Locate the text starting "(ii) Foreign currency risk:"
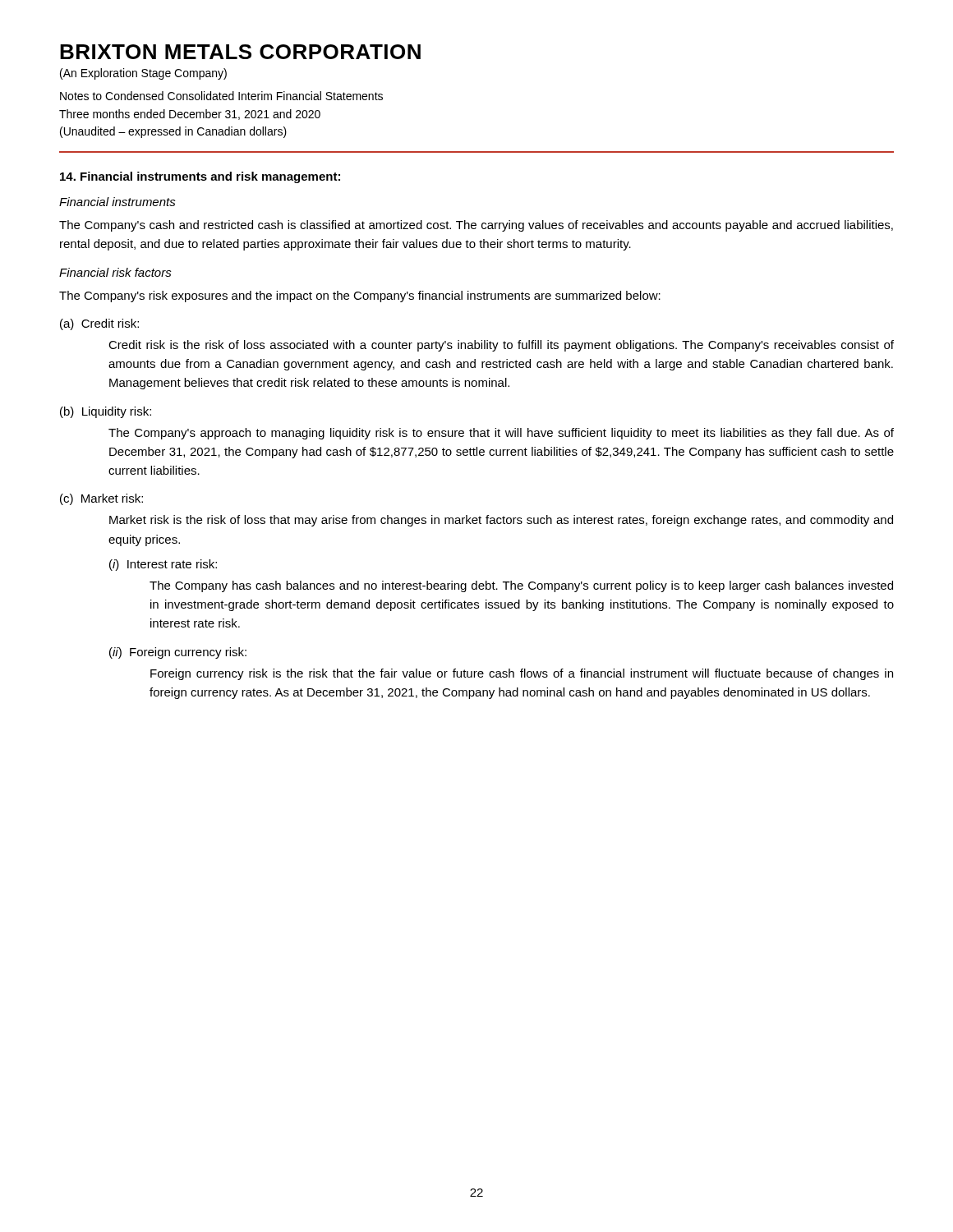953x1232 pixels. point(178,651)
